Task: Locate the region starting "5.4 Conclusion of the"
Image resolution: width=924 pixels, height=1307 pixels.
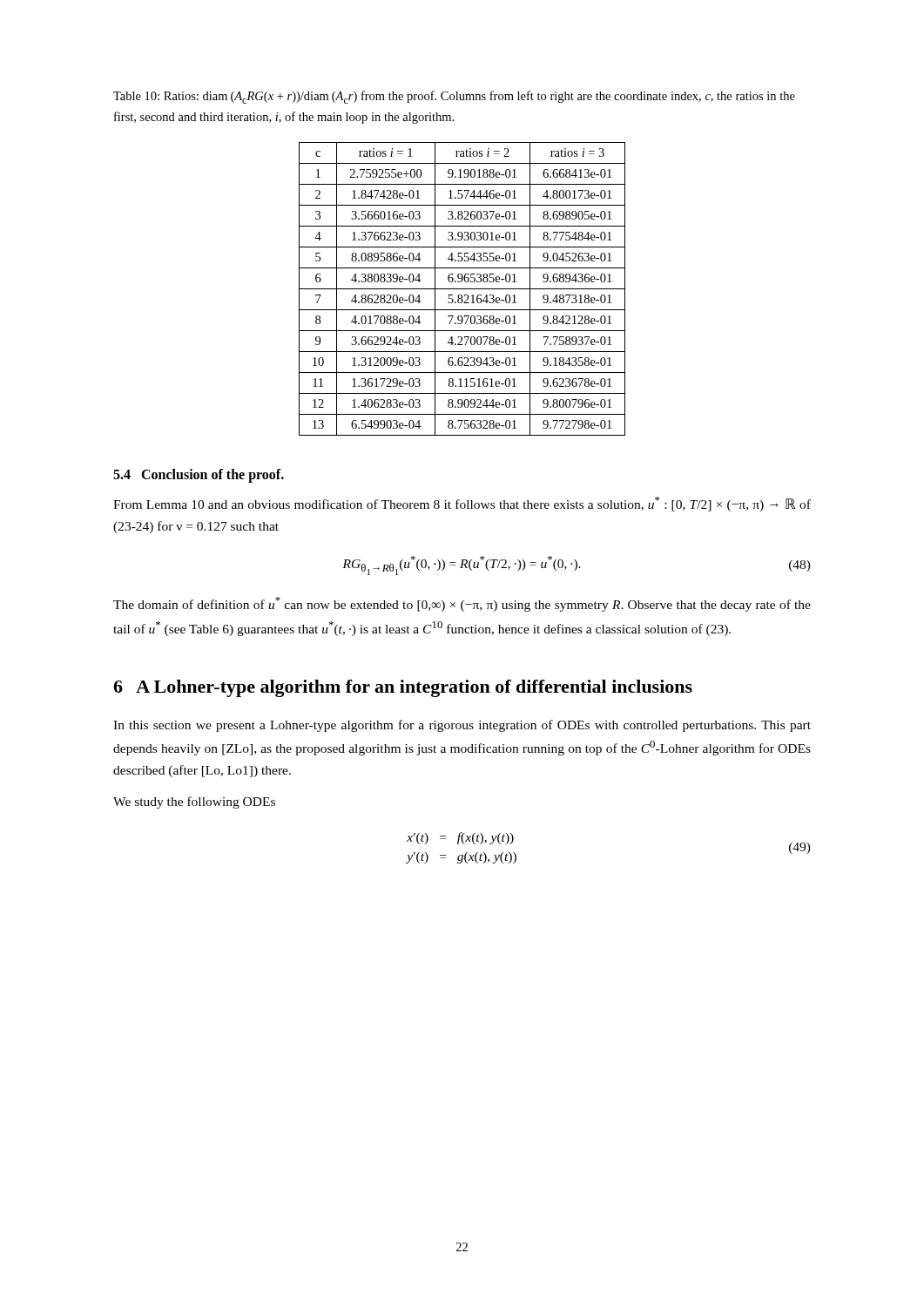Action: [x=199, y=475]
